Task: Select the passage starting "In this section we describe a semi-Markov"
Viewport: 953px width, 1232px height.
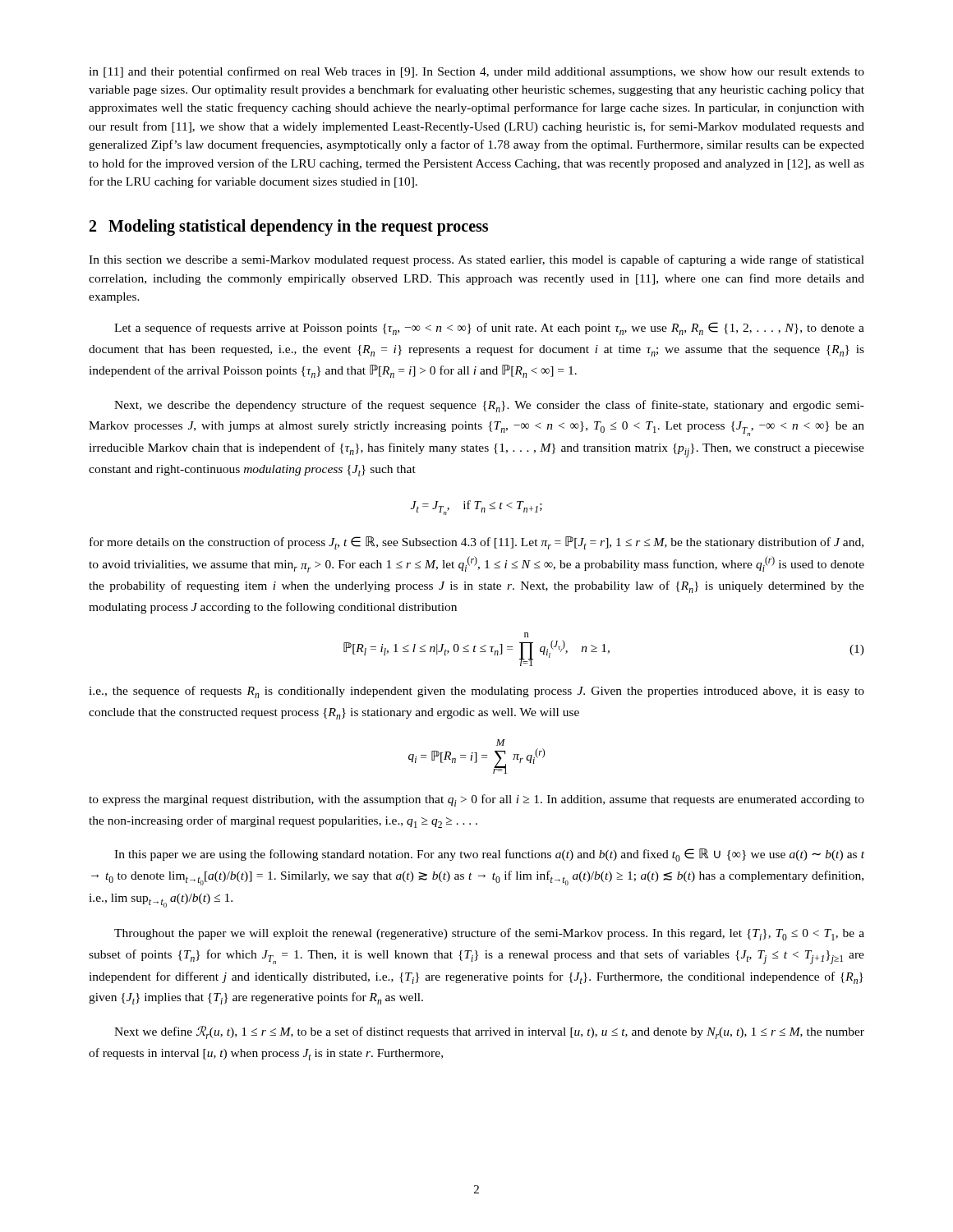Action: click(476, 366)
